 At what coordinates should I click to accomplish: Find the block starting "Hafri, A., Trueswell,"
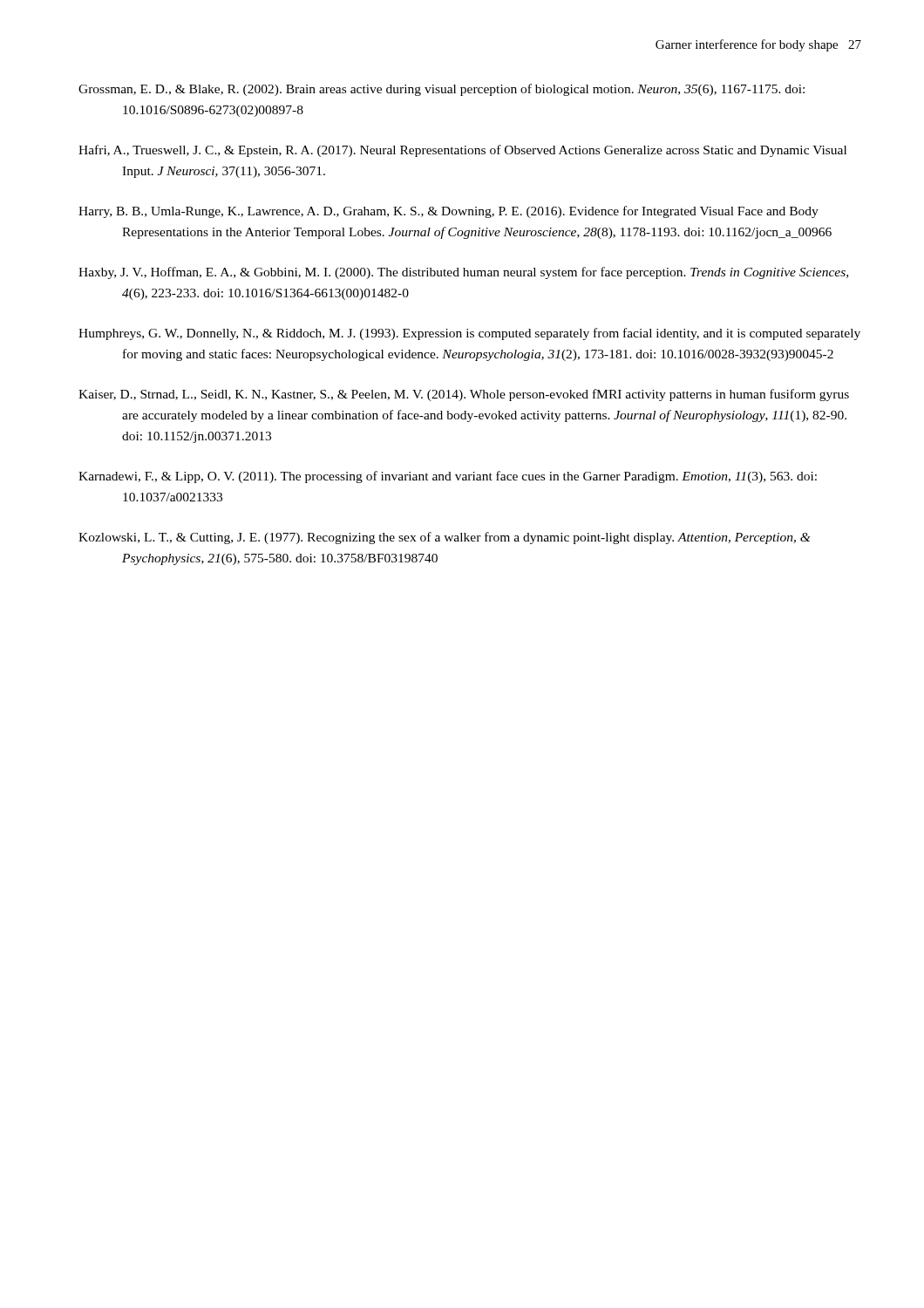point(463,160)
